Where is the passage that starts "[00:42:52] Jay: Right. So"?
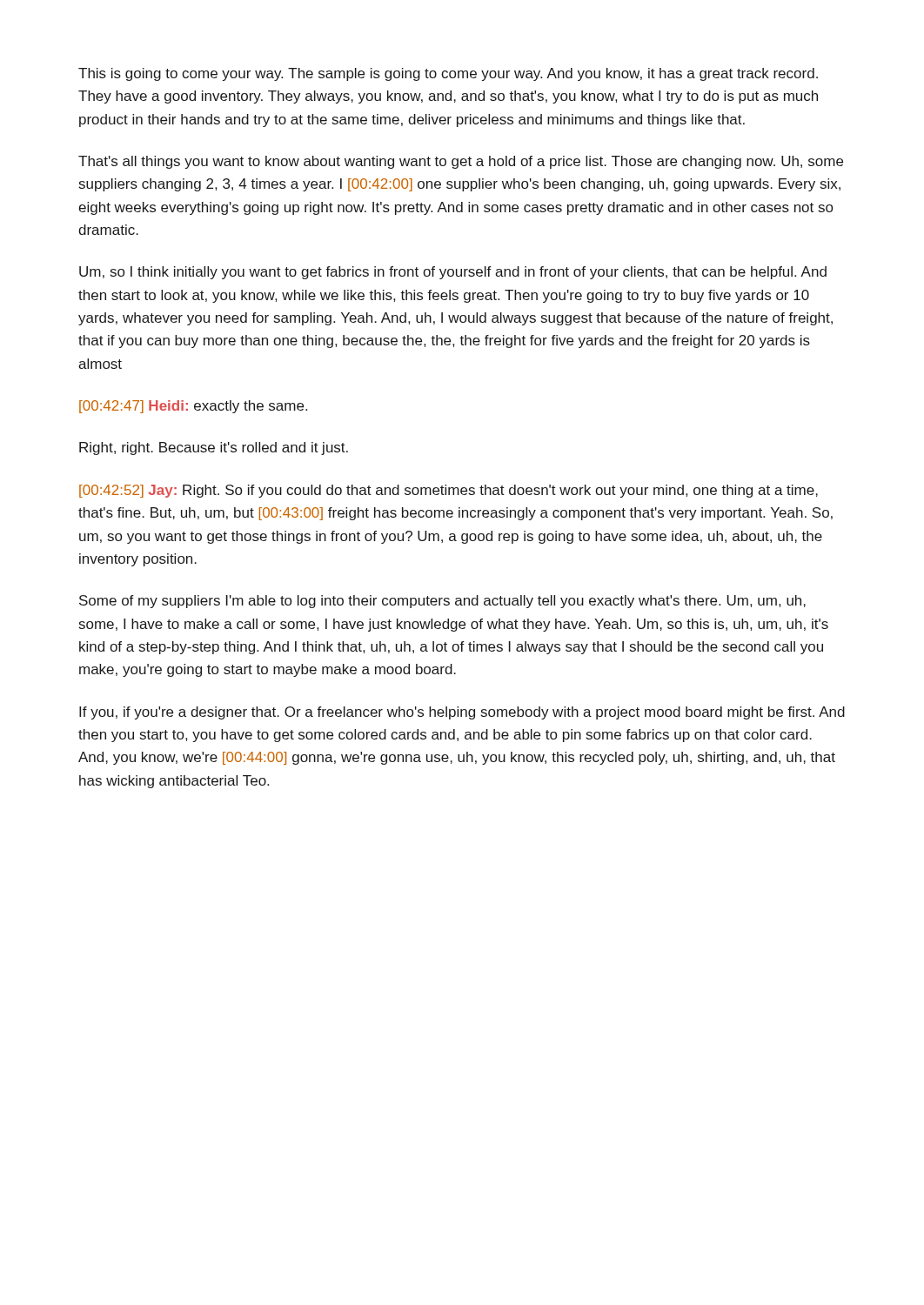The image size is (924, 1305). click(456, 524)
